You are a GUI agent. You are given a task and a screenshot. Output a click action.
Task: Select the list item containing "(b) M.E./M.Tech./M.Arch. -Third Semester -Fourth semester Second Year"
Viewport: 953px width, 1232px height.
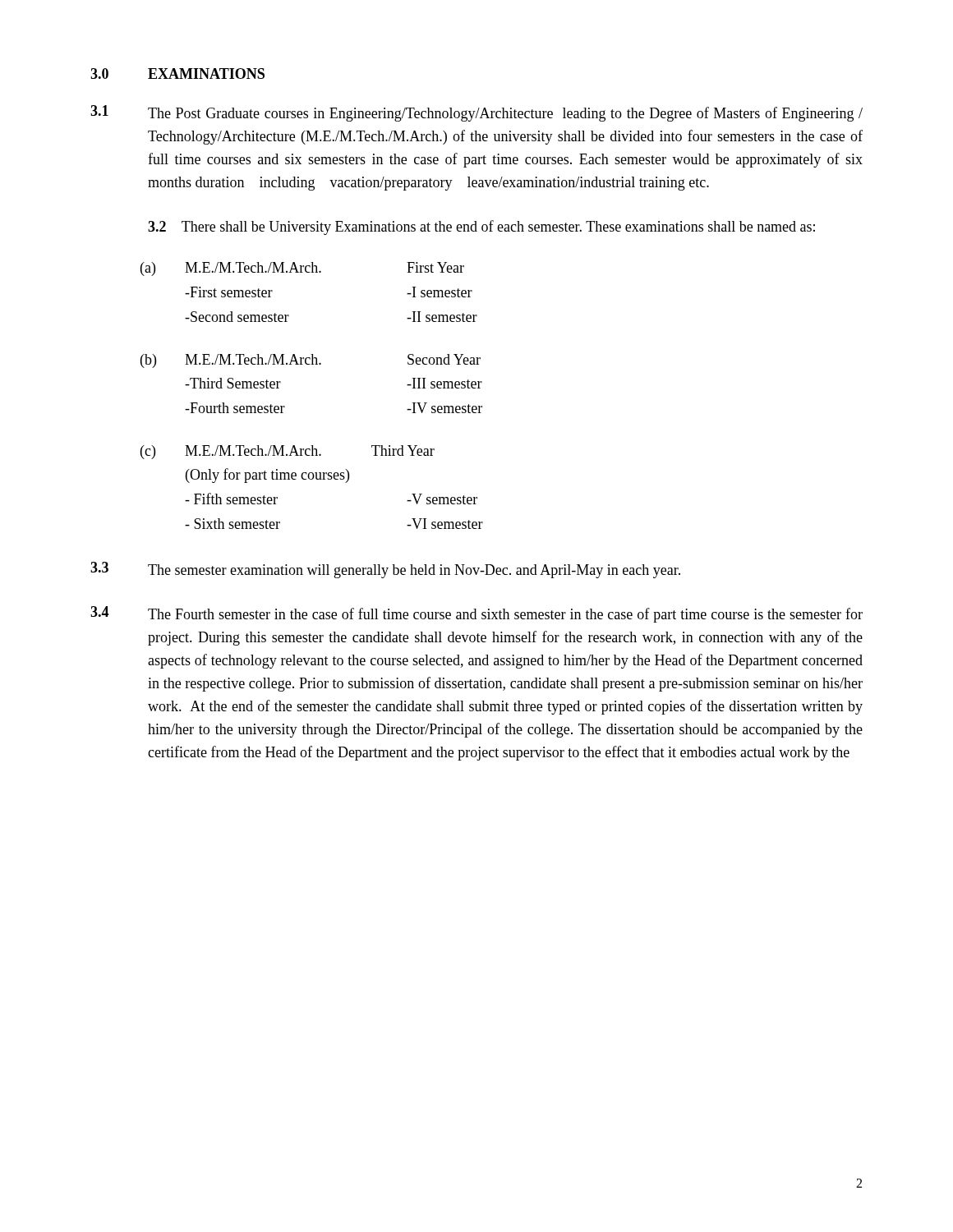click(x=311, y=361)
